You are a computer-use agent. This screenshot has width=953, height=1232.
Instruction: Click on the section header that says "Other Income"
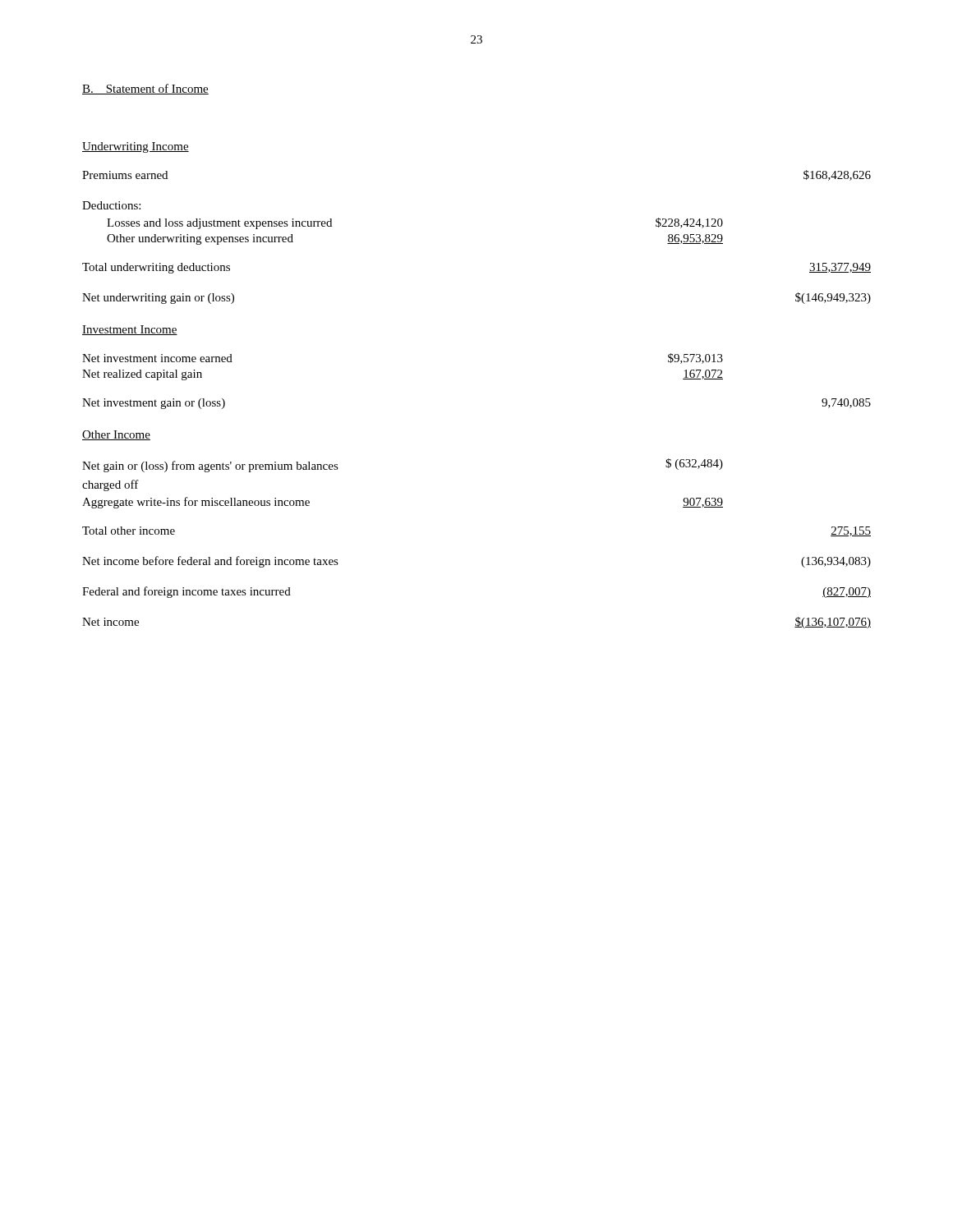point(116,434)
